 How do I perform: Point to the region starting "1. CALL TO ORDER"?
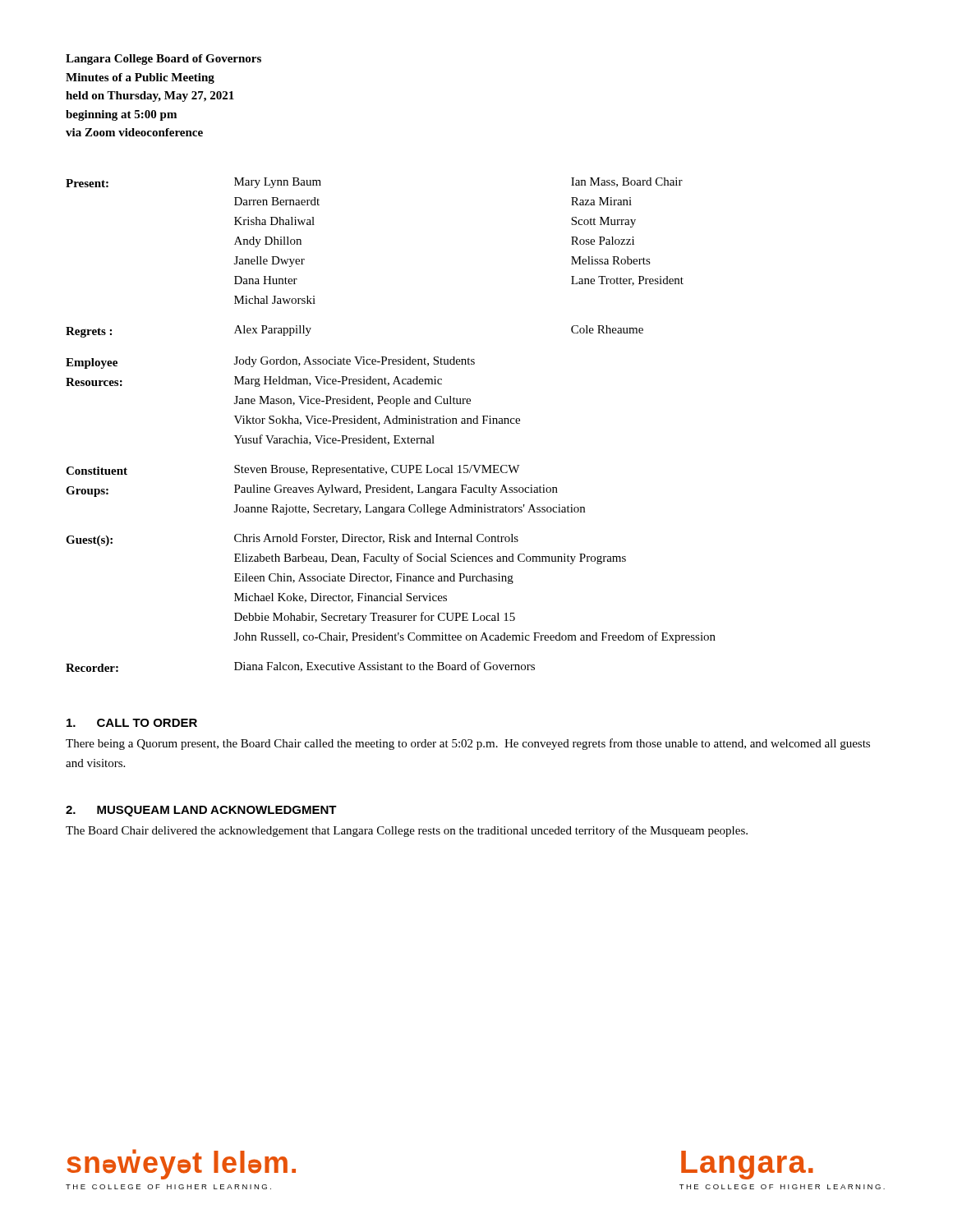coord(132,722)
